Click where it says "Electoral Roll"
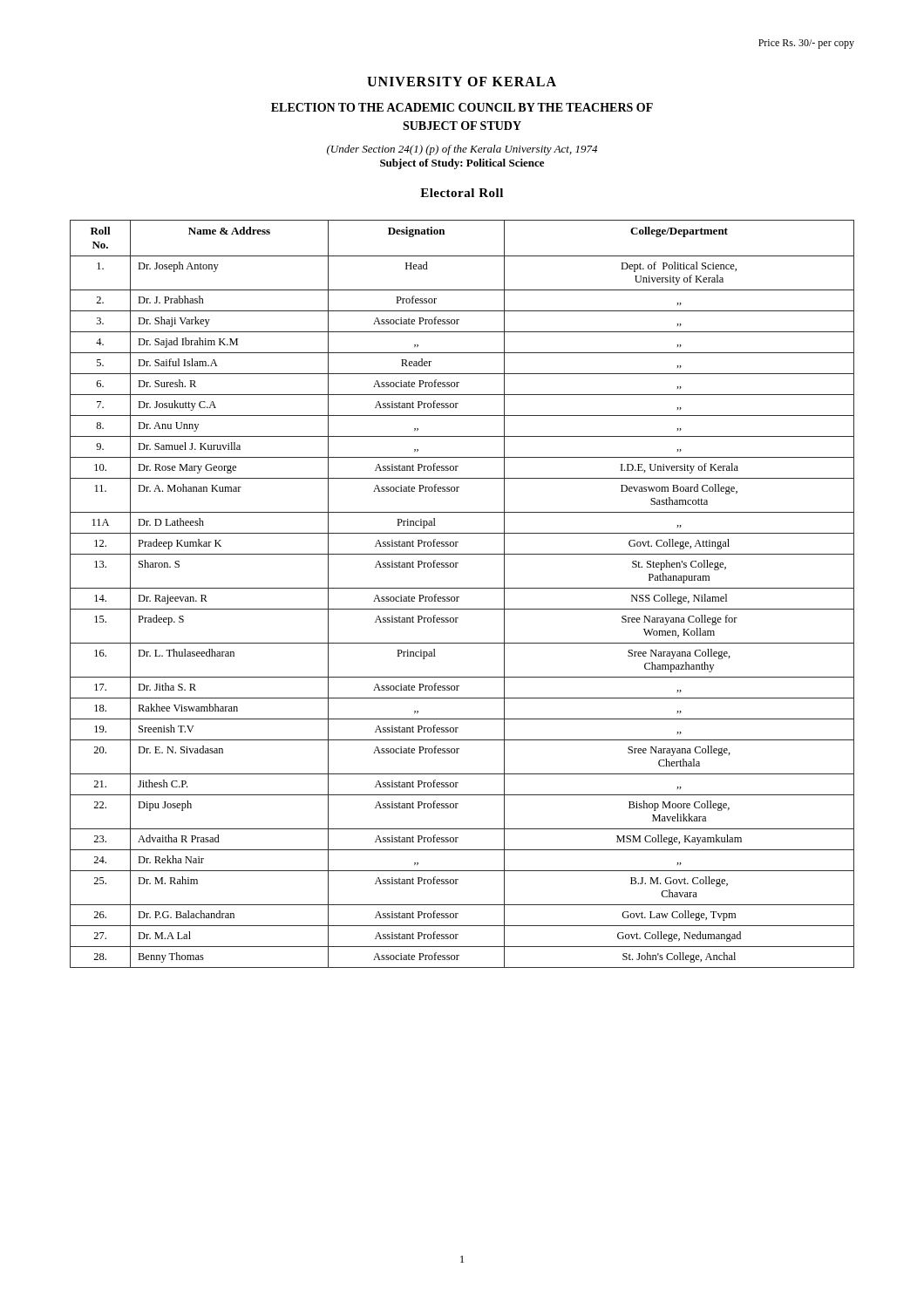The height and width of the screenshot is (1308, 924). click(x=462, y=193)
